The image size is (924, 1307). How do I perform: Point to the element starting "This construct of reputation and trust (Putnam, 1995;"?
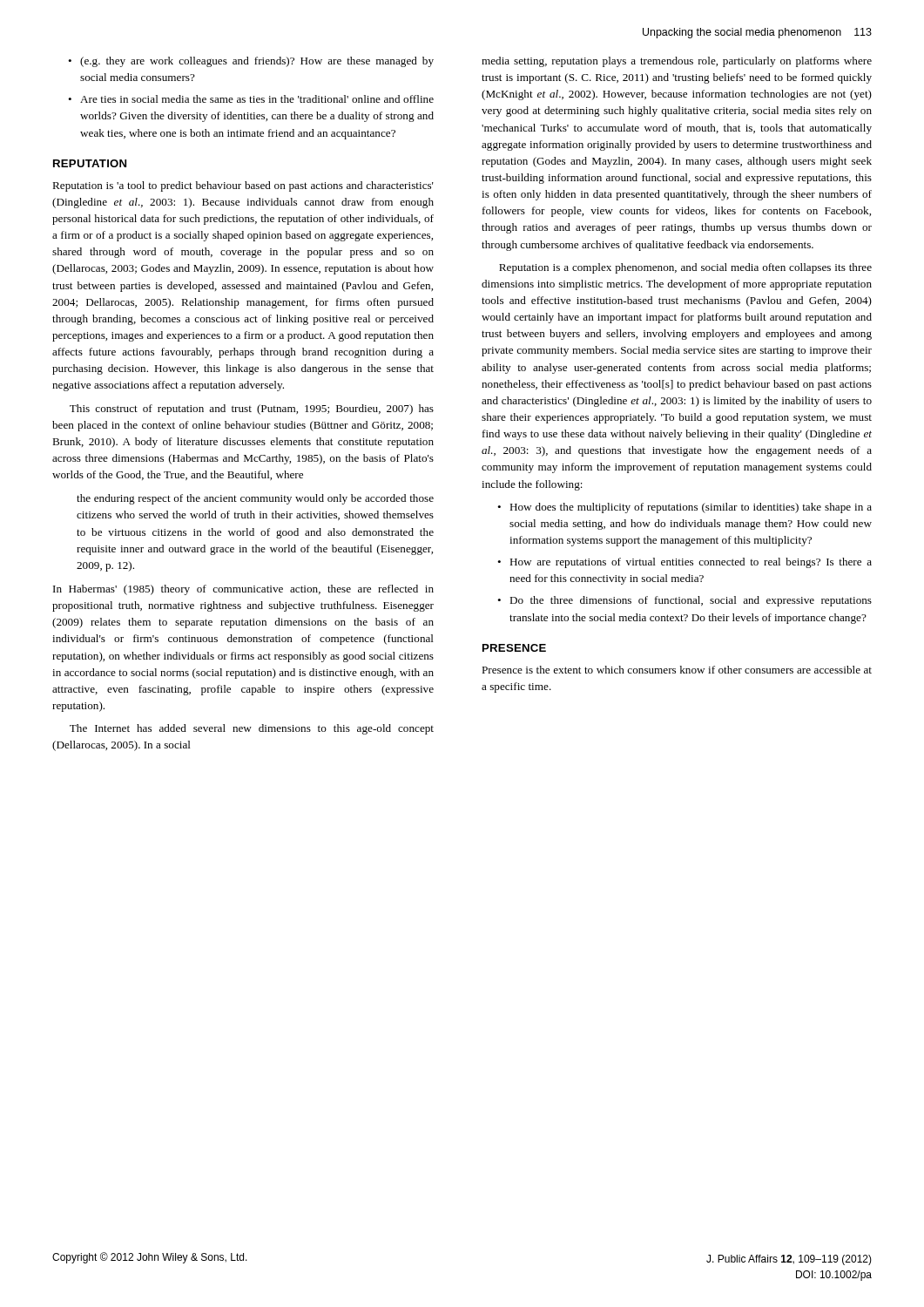tap(243, 441)
